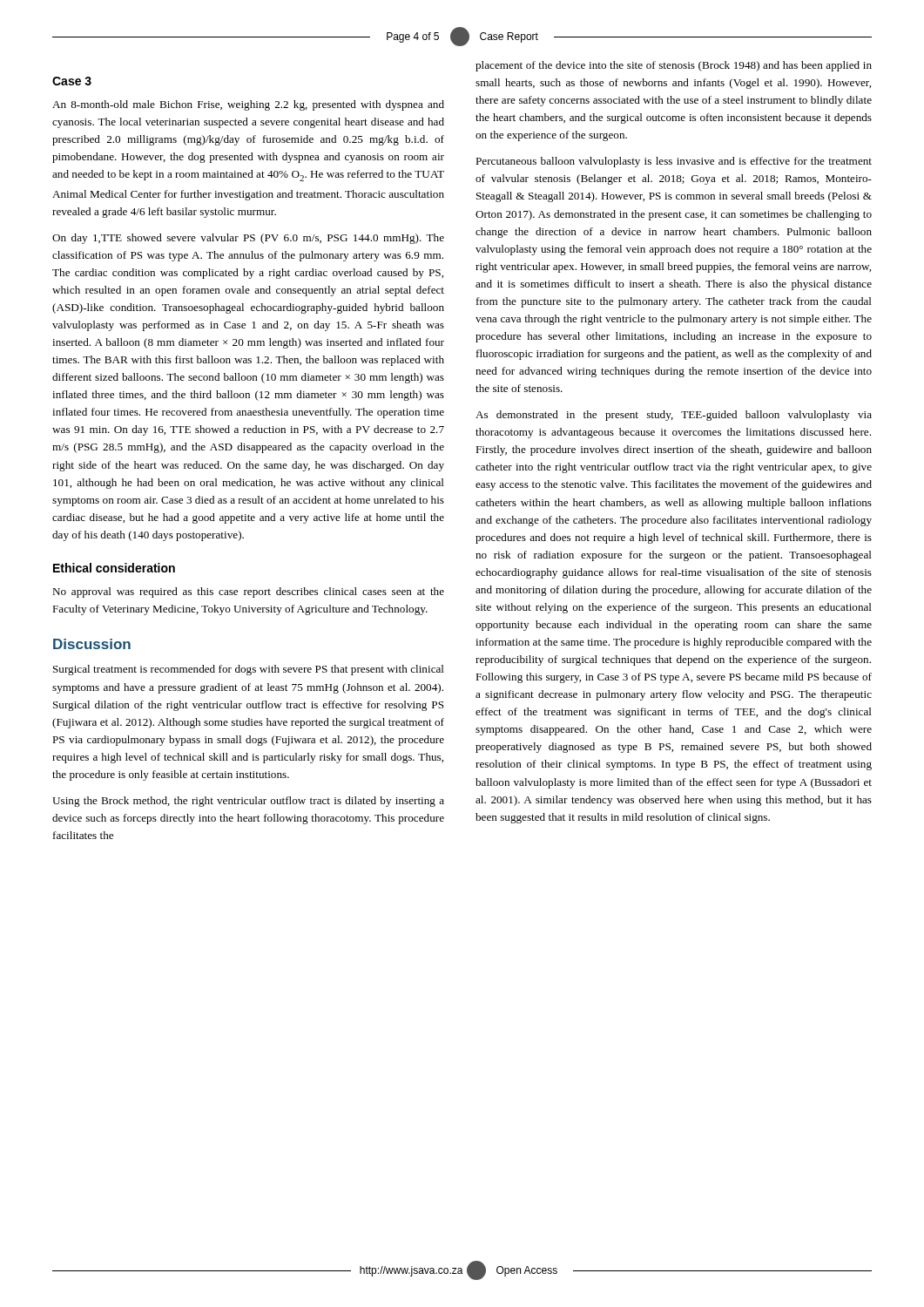Locate the text block that says "On day 1,TTE showed severe valvular"
The width and height of the screenshot is (924, 1307).
point(248,386)
